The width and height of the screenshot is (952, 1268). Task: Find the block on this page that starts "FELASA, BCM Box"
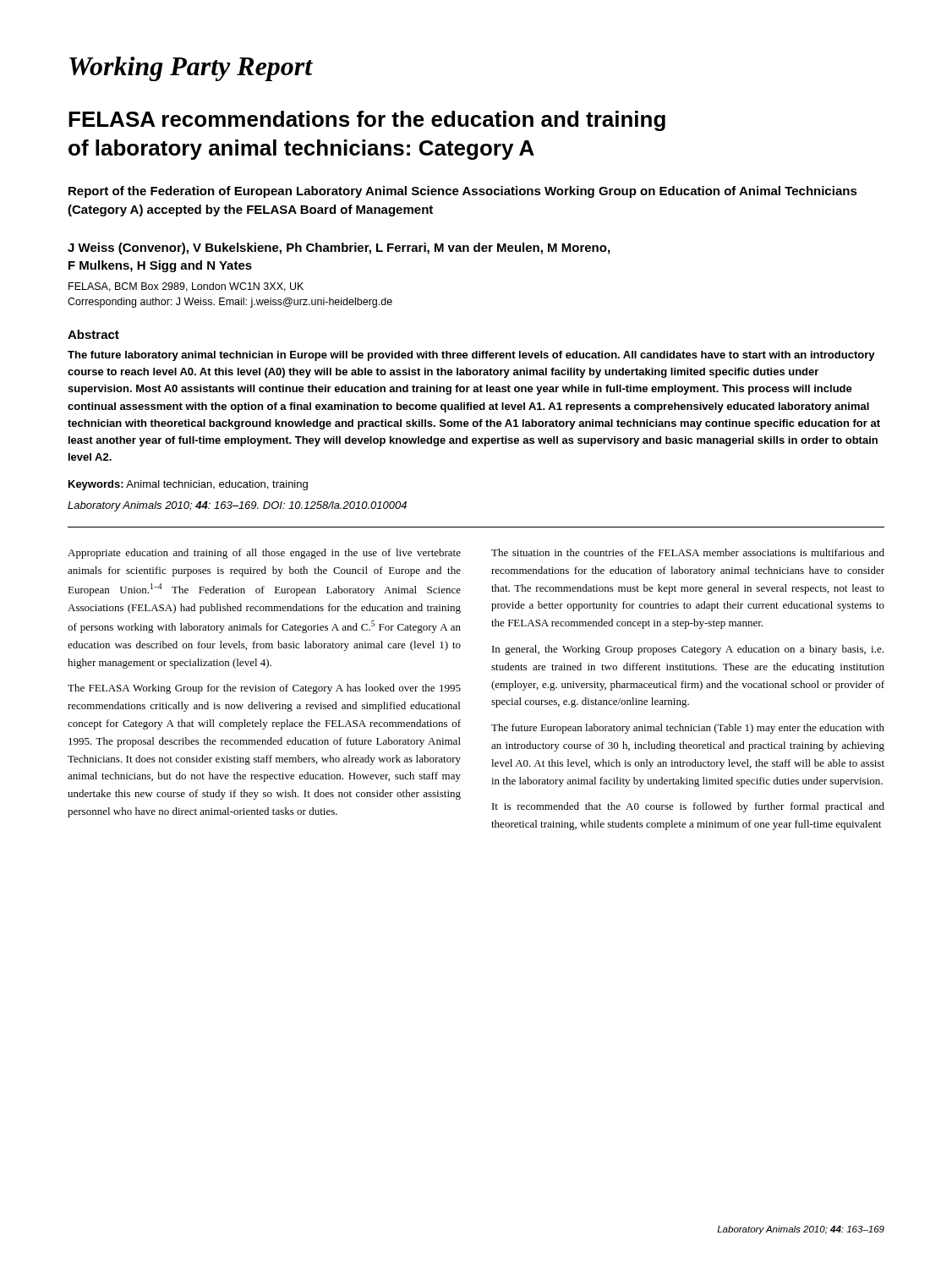[x=186, y=287]
